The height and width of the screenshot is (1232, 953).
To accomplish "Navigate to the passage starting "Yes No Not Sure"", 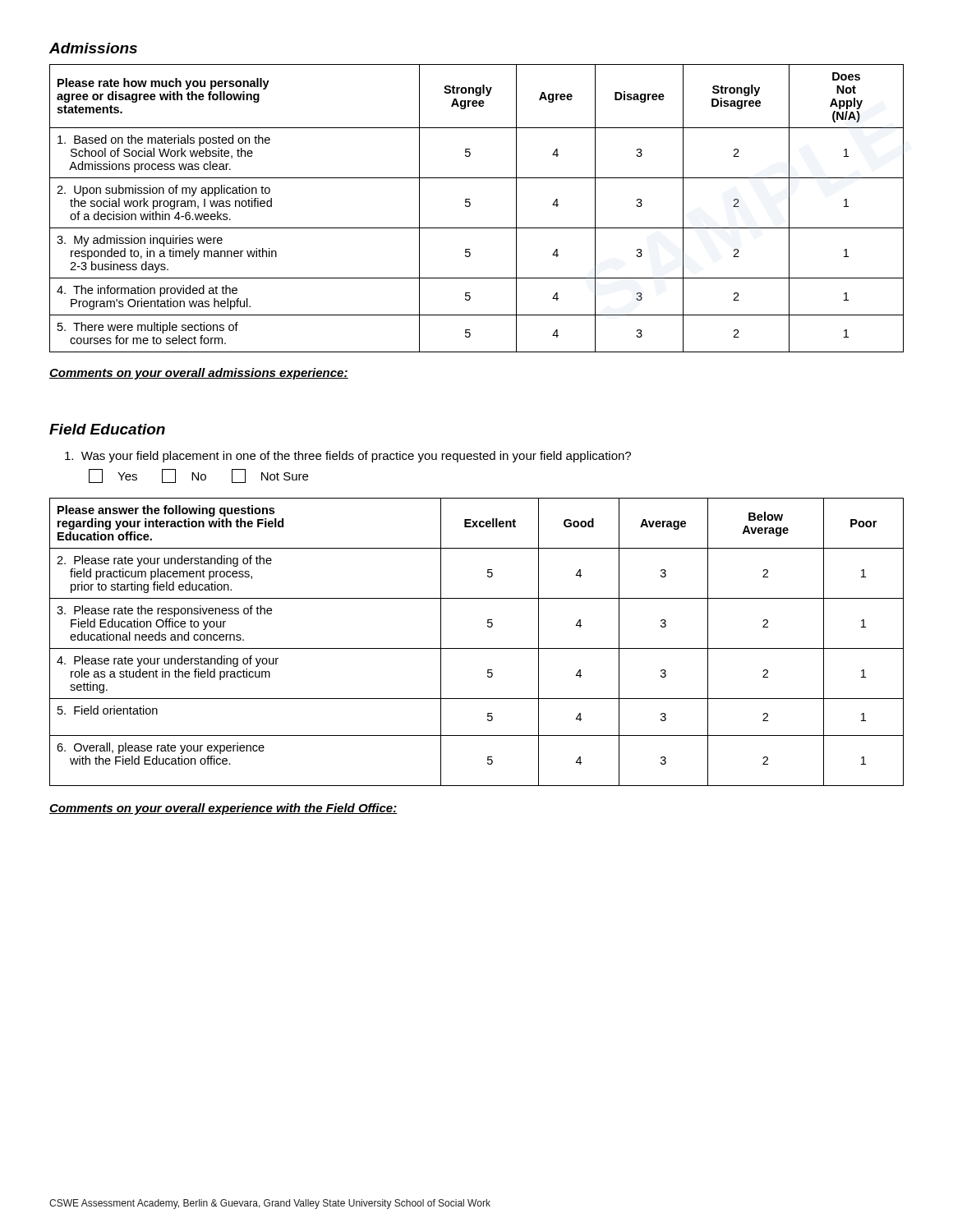I will coord(199,476).
